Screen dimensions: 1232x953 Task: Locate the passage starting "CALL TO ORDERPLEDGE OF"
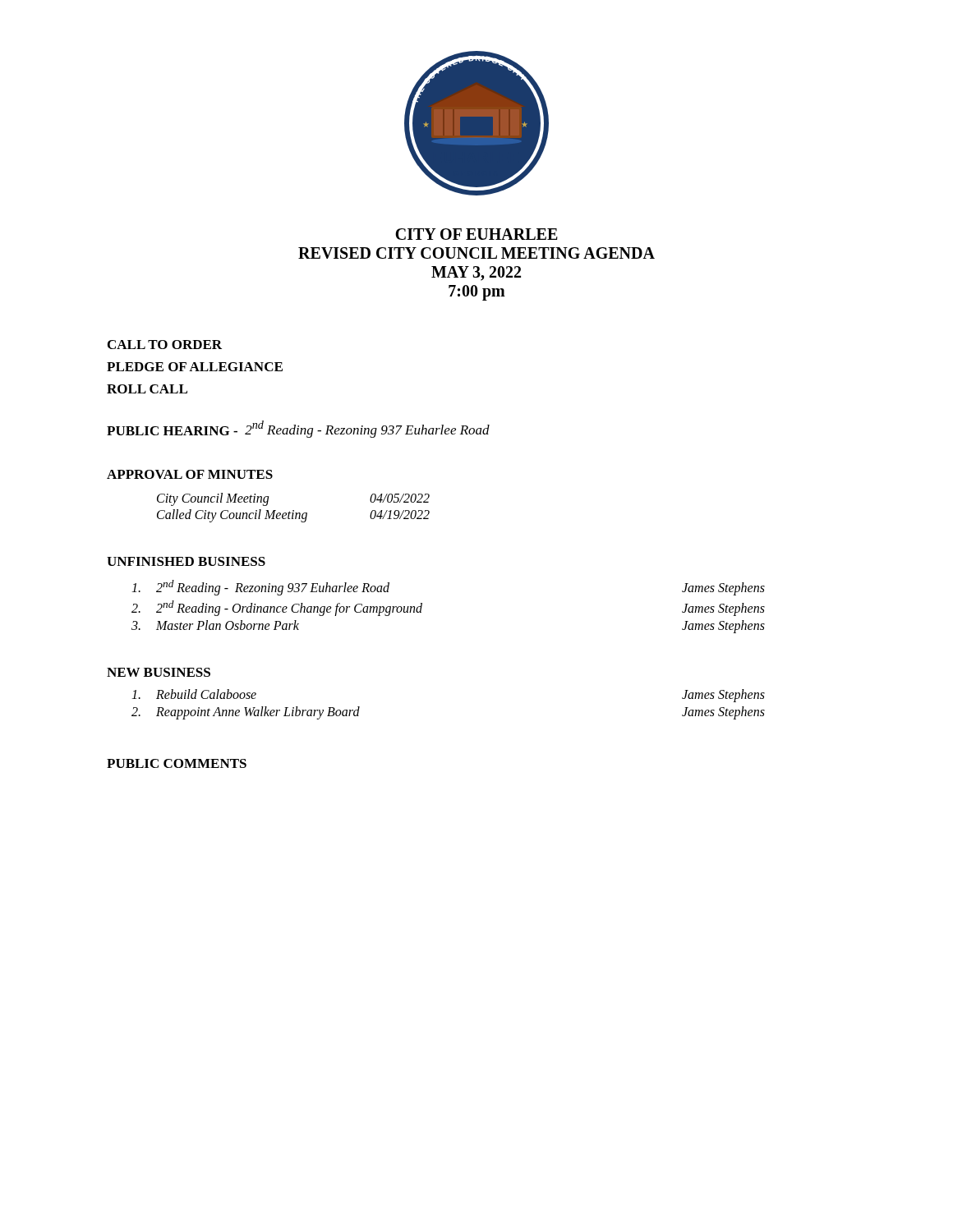click(x=195, y=367)
